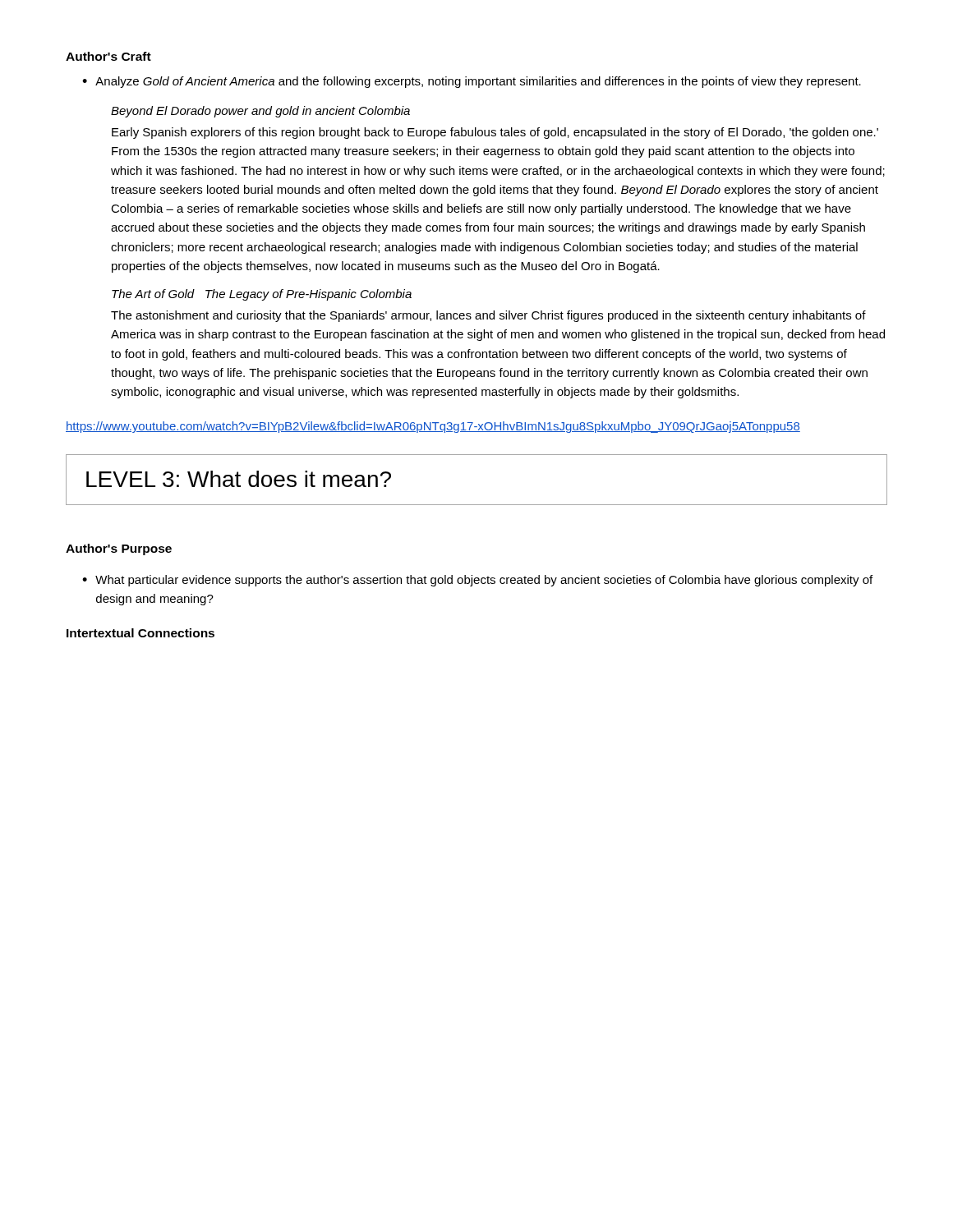Image resolution: width=953 pixels, height=1232 pixels.
Task: Click on the element starting "• Analyze Gold of Ancient America and the"
Action: coord(485,82)
